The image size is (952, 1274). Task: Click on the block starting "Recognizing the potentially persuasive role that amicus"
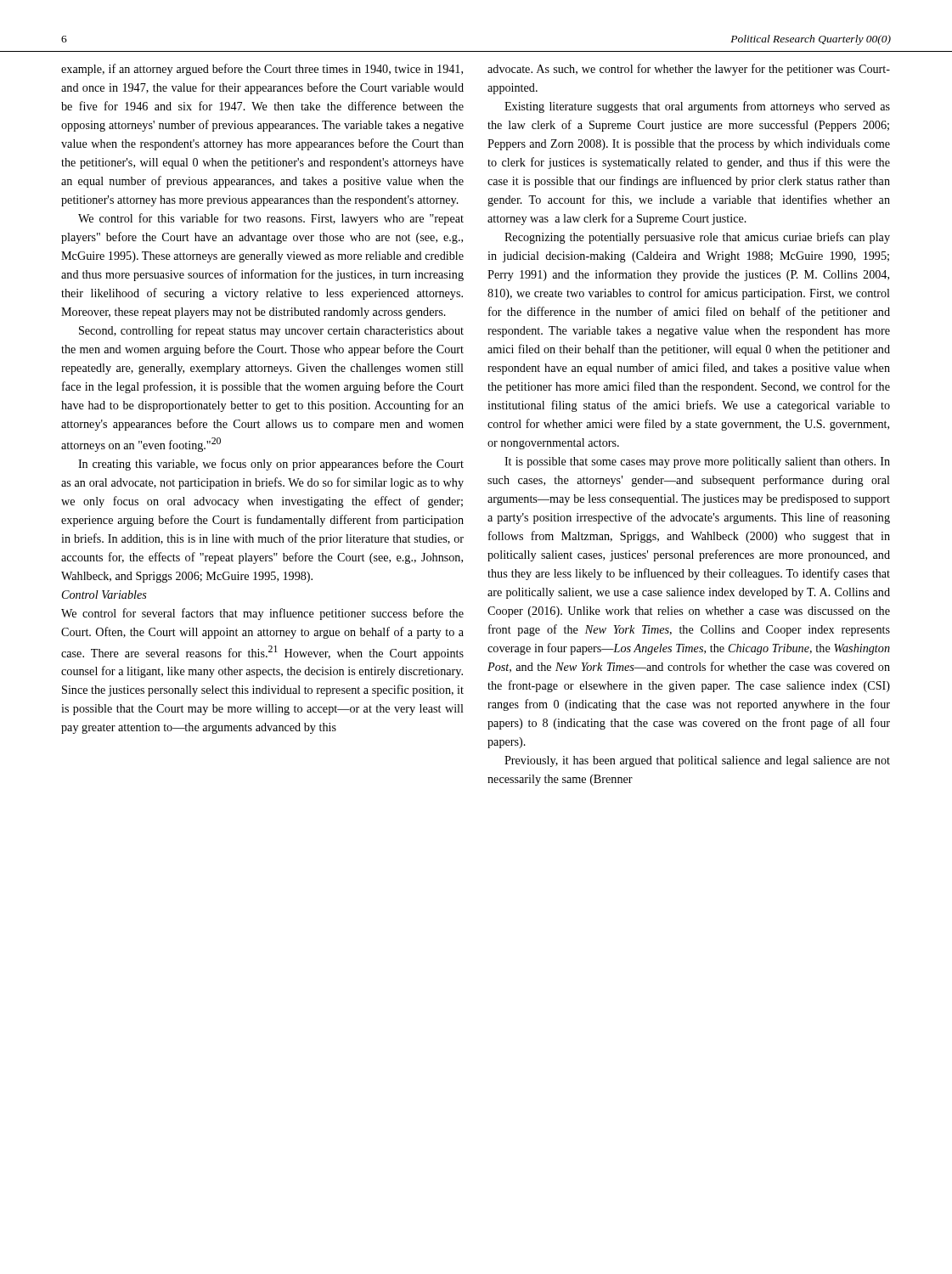[x=689, y=340]
